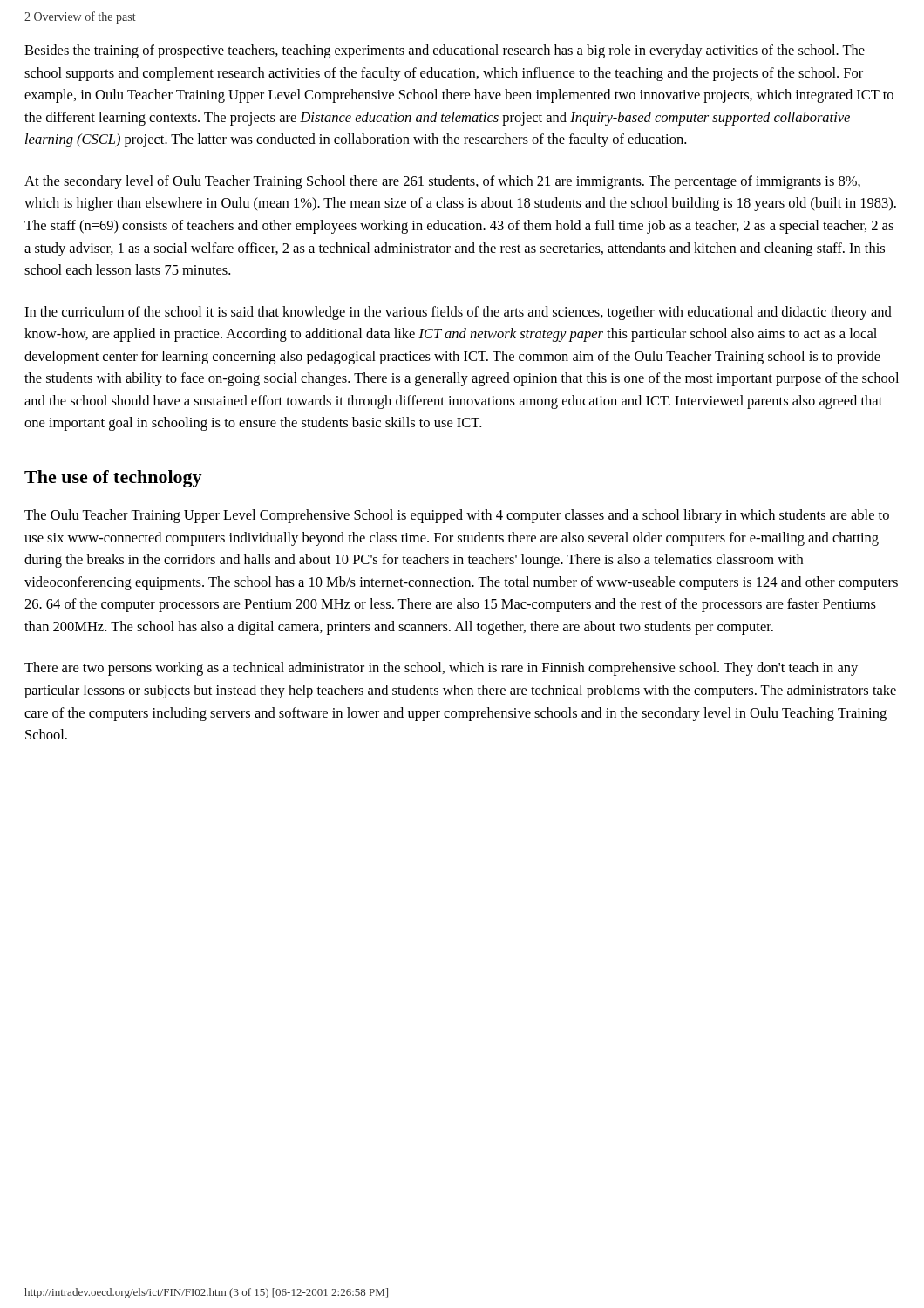This screenshot has height=1308, width=924.
Task: Select the section header that reads "The use of technology"
Action: (113, 477)
